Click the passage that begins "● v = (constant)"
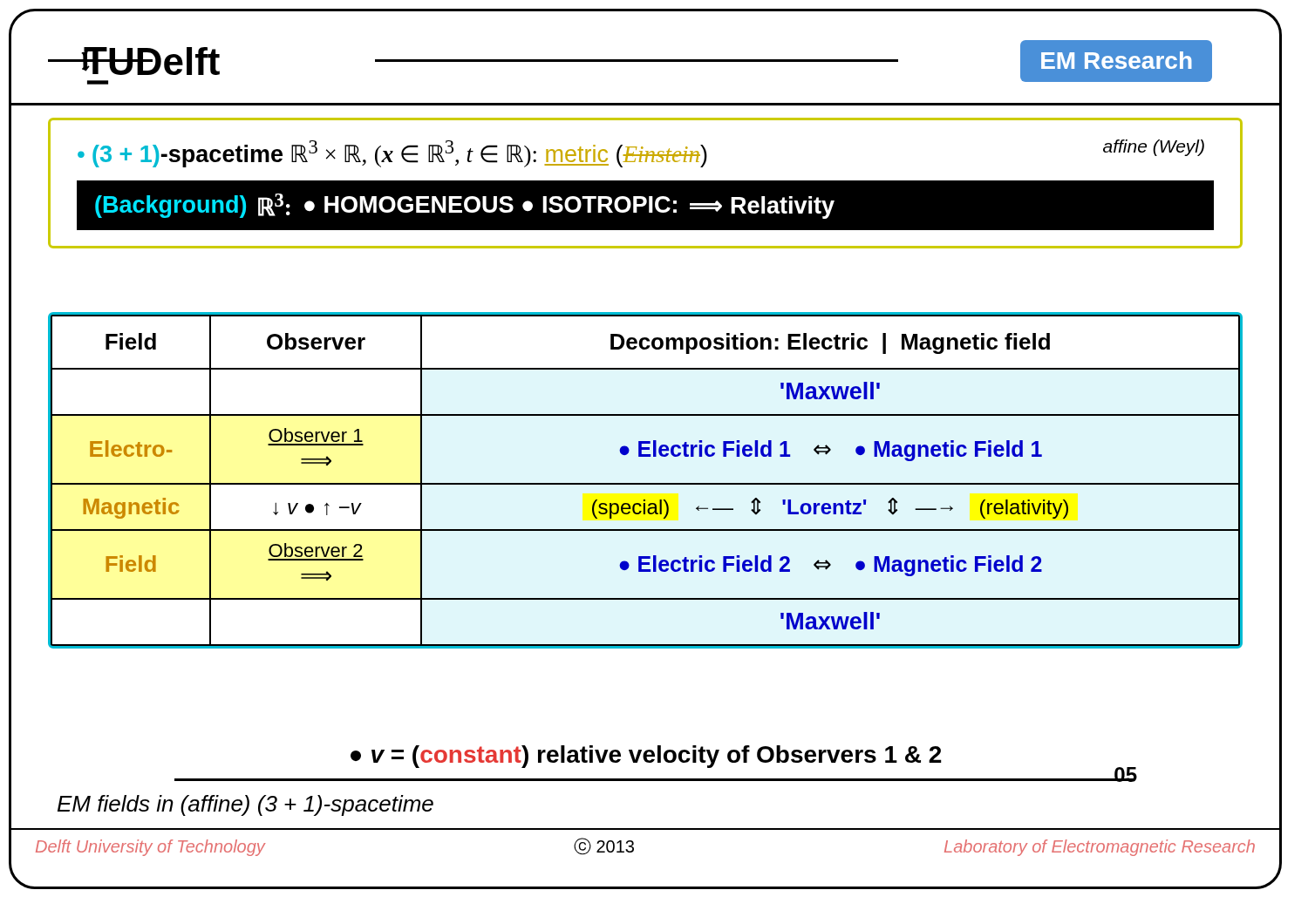Image resolution: width=1308 pixels, height=924 pixels. (x=645, y=754)
